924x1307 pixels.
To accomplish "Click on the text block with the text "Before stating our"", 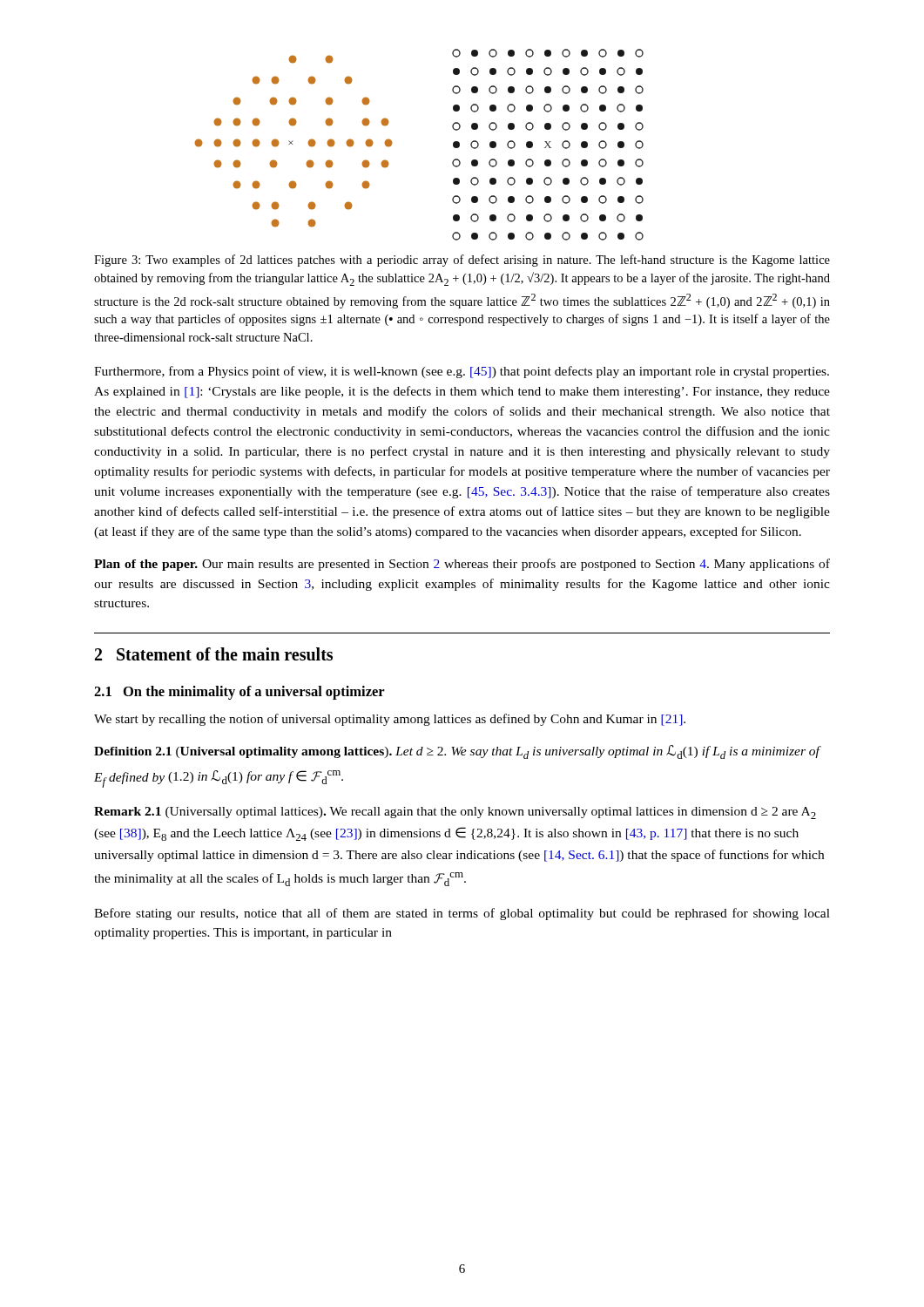I will coord(462,922).
